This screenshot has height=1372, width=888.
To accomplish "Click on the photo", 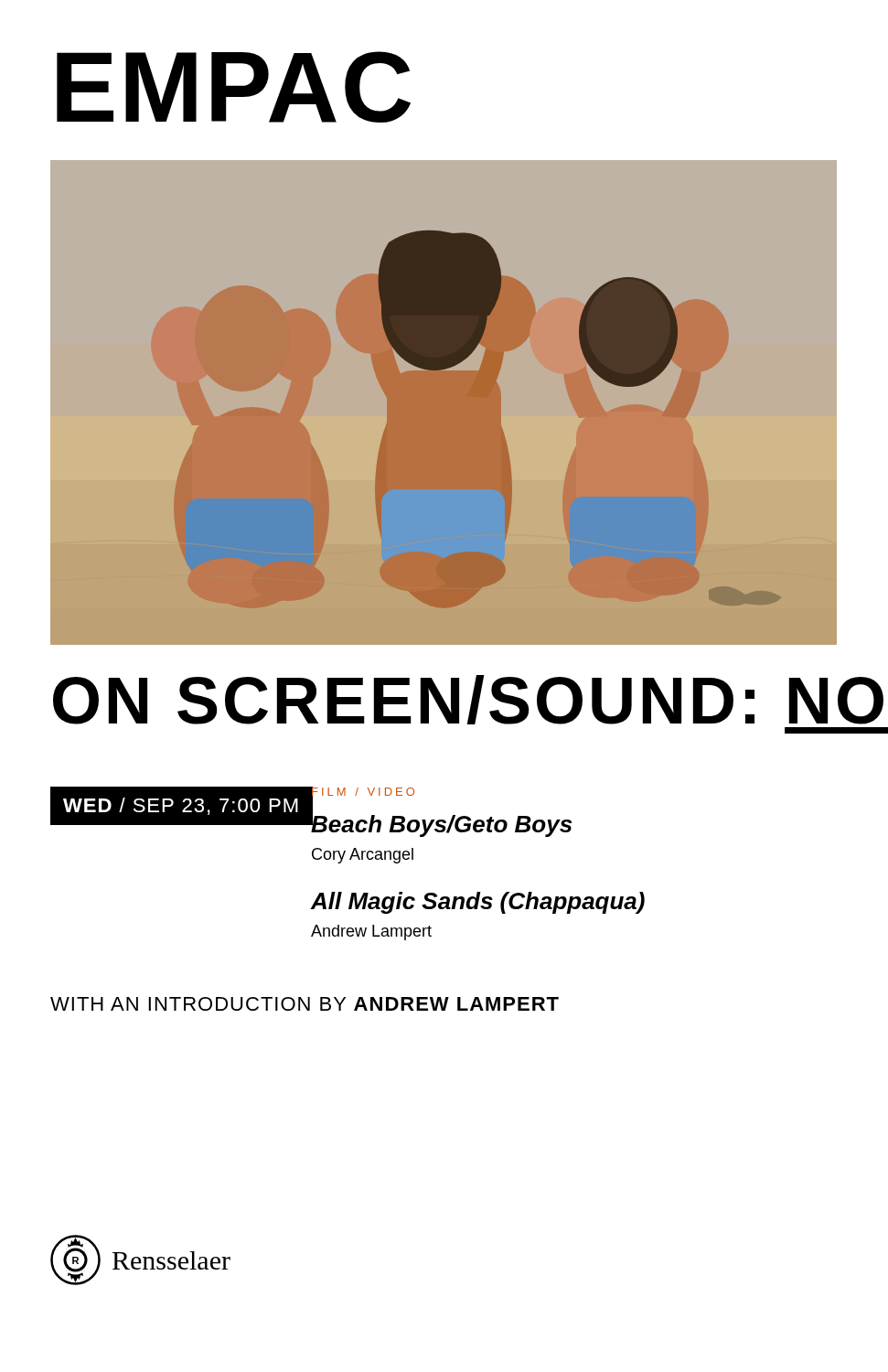I will 444,402.
